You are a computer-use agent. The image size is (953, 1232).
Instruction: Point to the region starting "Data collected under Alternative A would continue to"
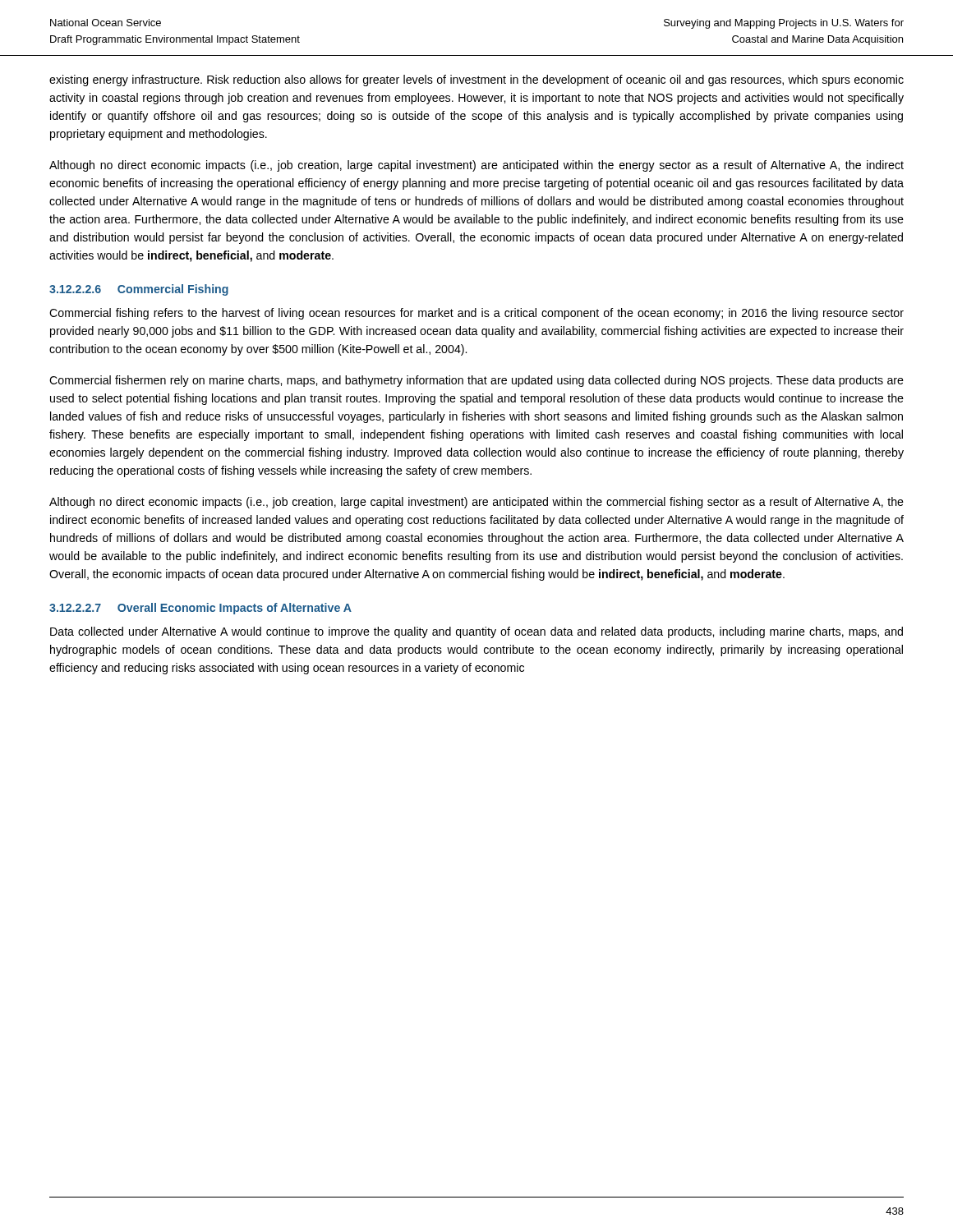[x=476, y=650]
